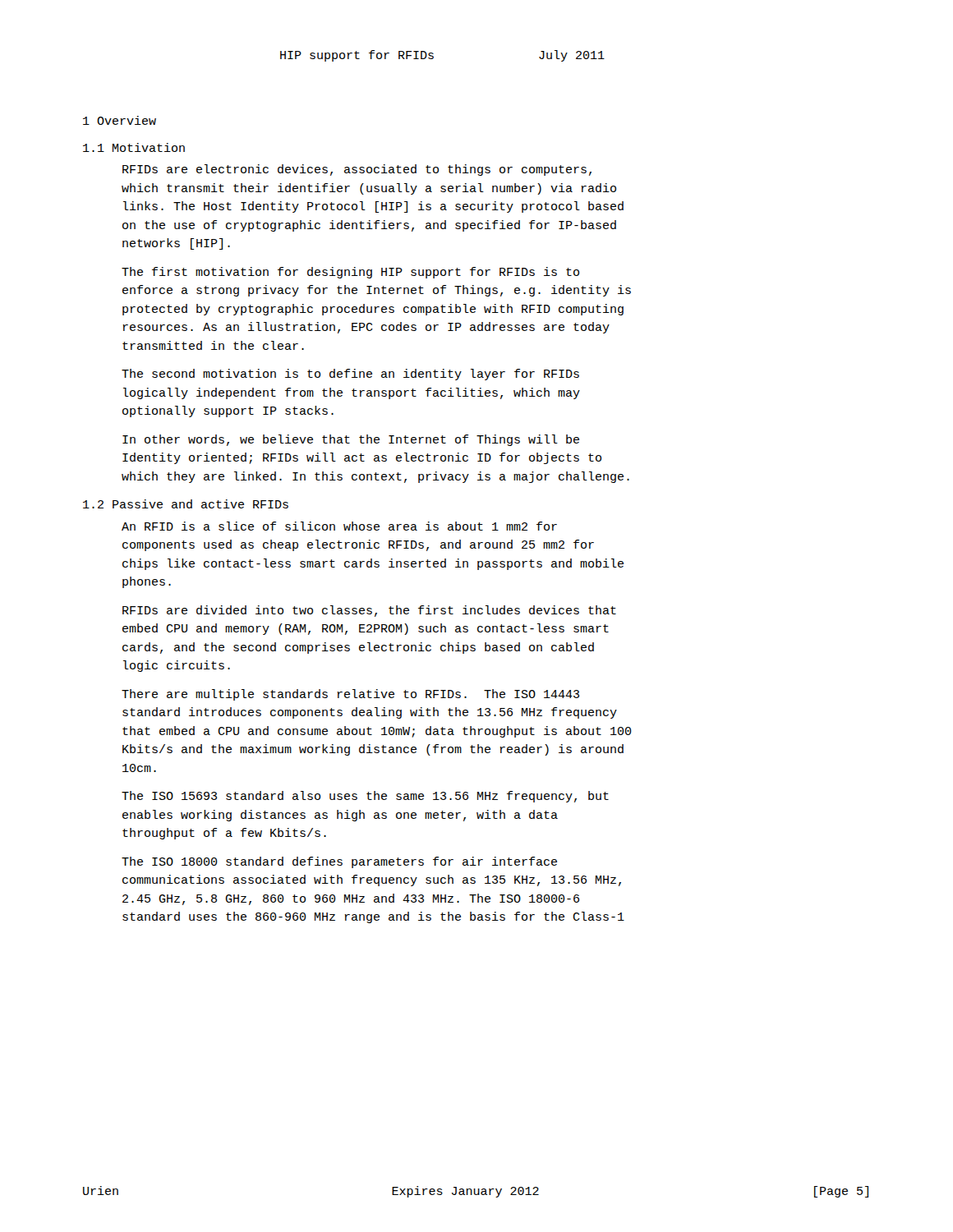Click on the region starting "There are multiple"
Screen dimensions: 1232x953
click(377, 732)
